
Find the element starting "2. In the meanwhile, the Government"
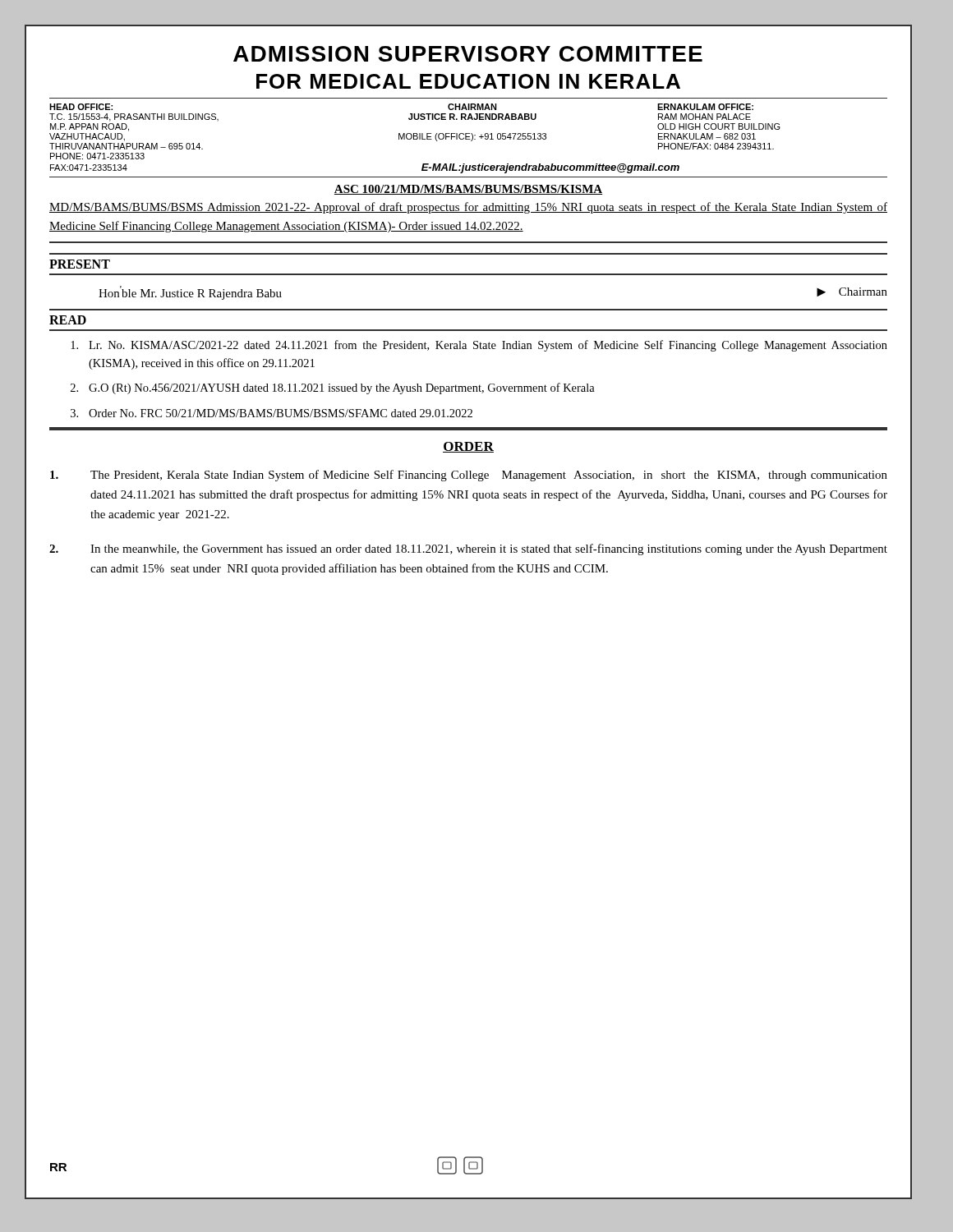(x=468, y=559)
